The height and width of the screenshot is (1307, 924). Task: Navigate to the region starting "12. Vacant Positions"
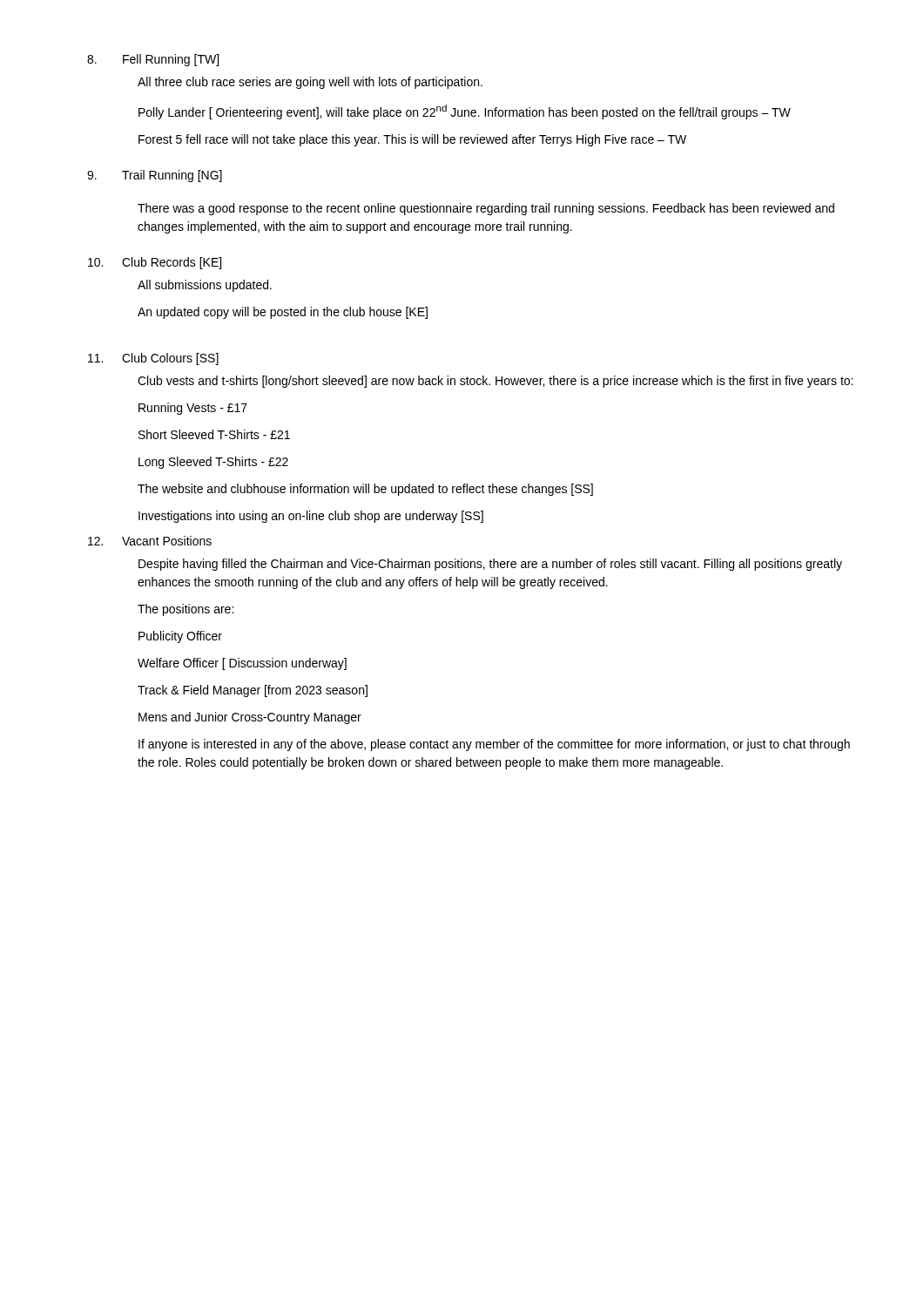click(x=150, y=541)
